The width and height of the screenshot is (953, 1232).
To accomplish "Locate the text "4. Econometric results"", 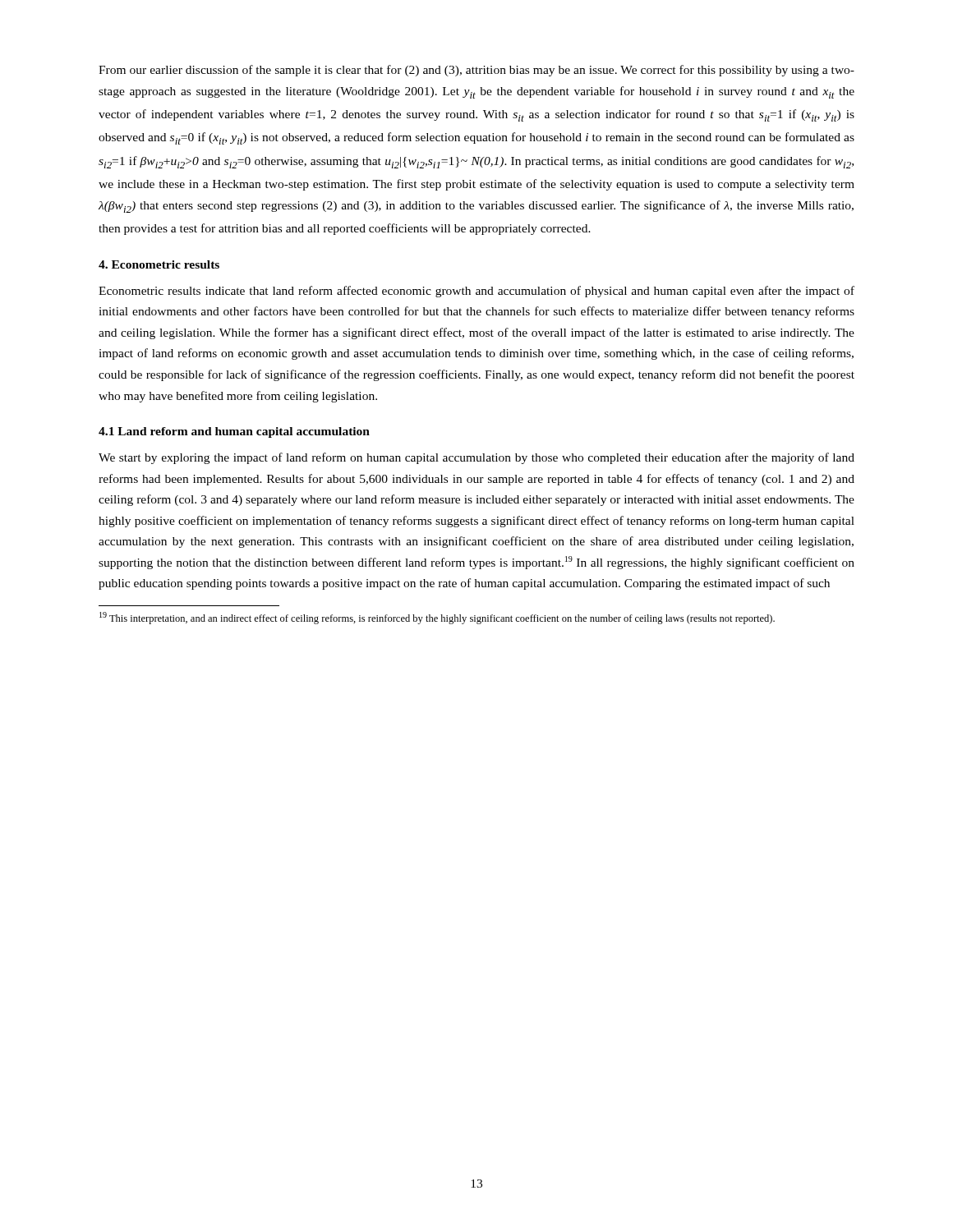I will point(159,264).
